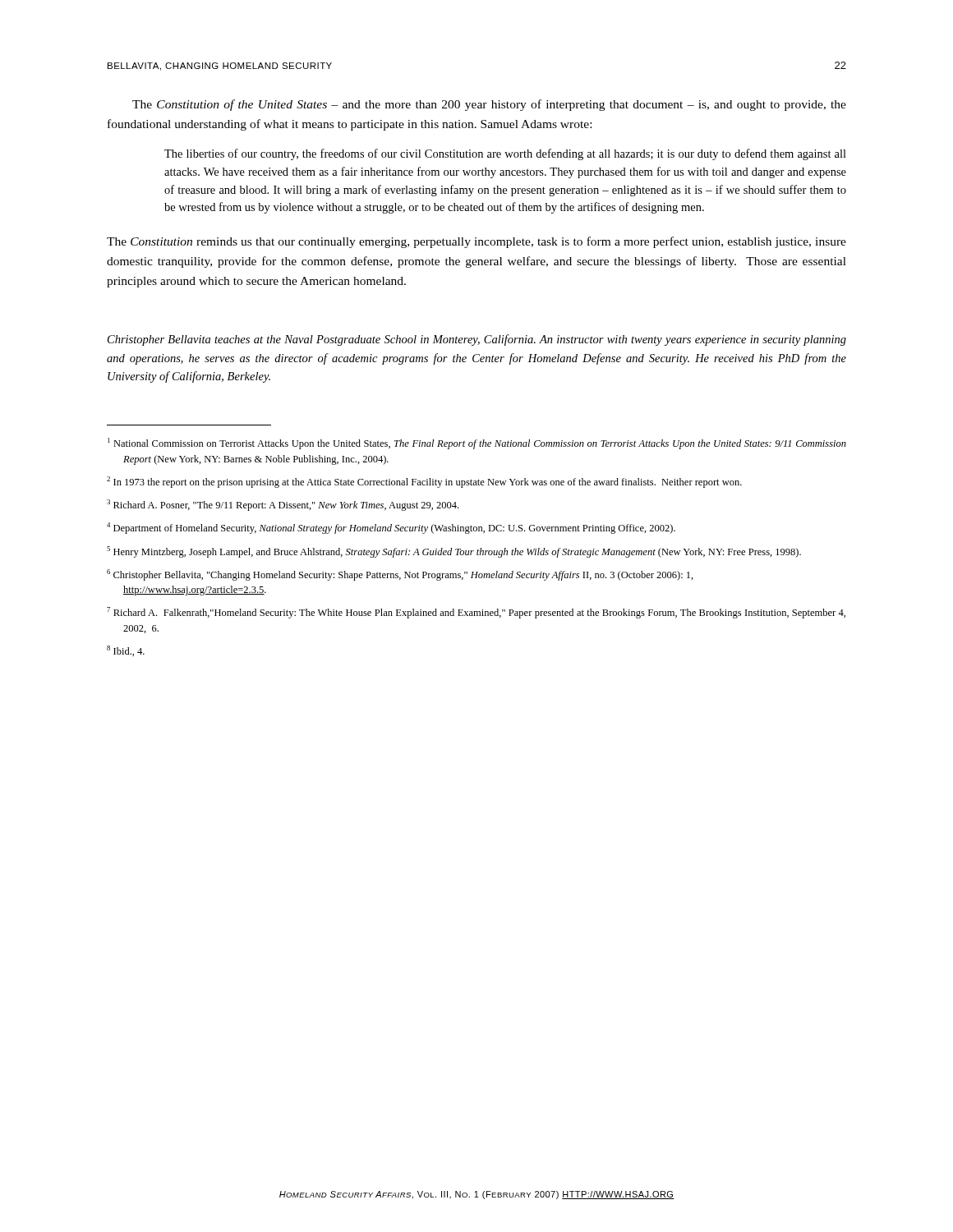Viewport: 953px width, 1232px height.
Task: Locate the text starting "Christopher Bellavita teaches at the Naval Postgraduate"
Action: pos(476,358)
